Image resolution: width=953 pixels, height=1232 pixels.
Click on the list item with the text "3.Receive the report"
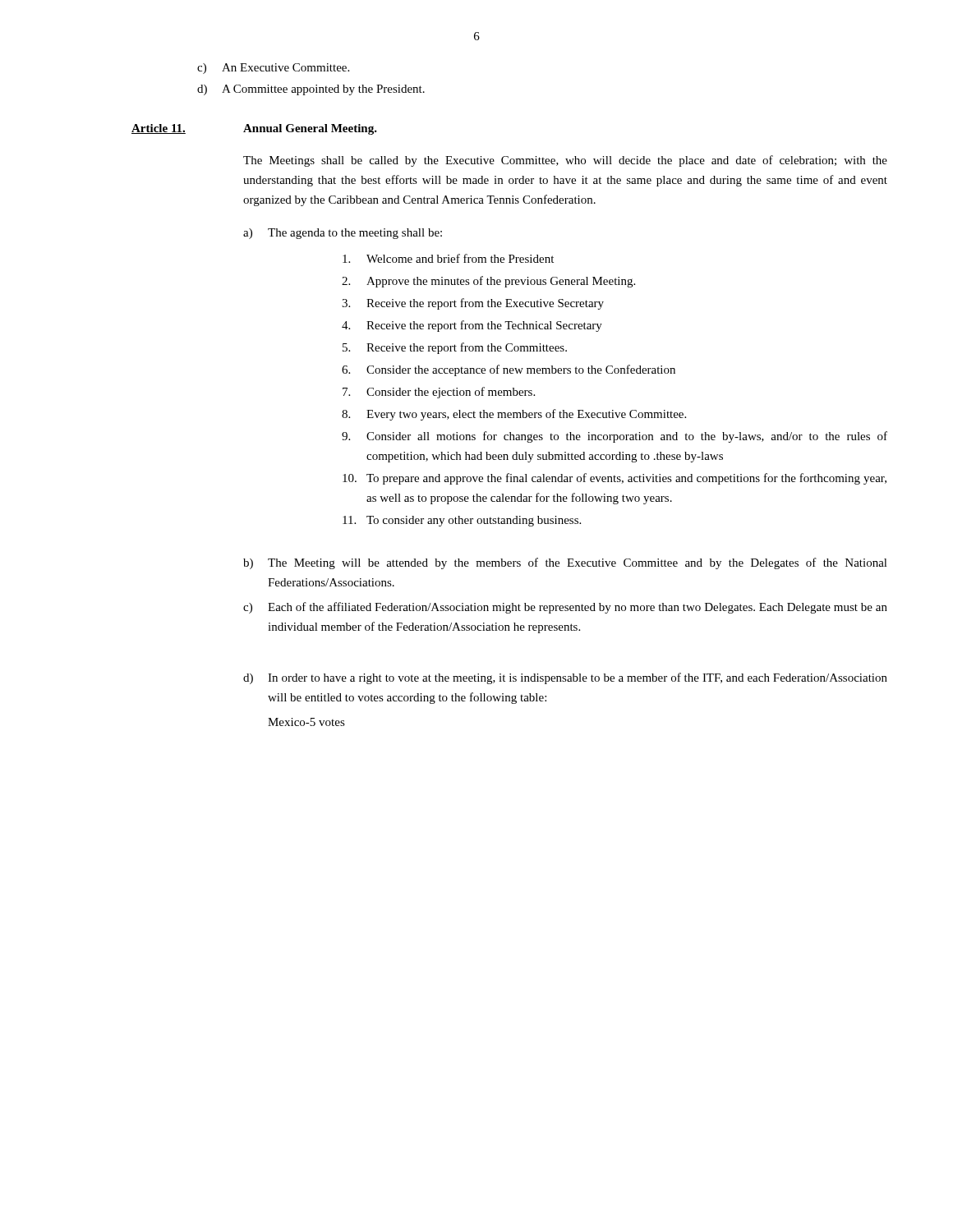coord(614,303)
